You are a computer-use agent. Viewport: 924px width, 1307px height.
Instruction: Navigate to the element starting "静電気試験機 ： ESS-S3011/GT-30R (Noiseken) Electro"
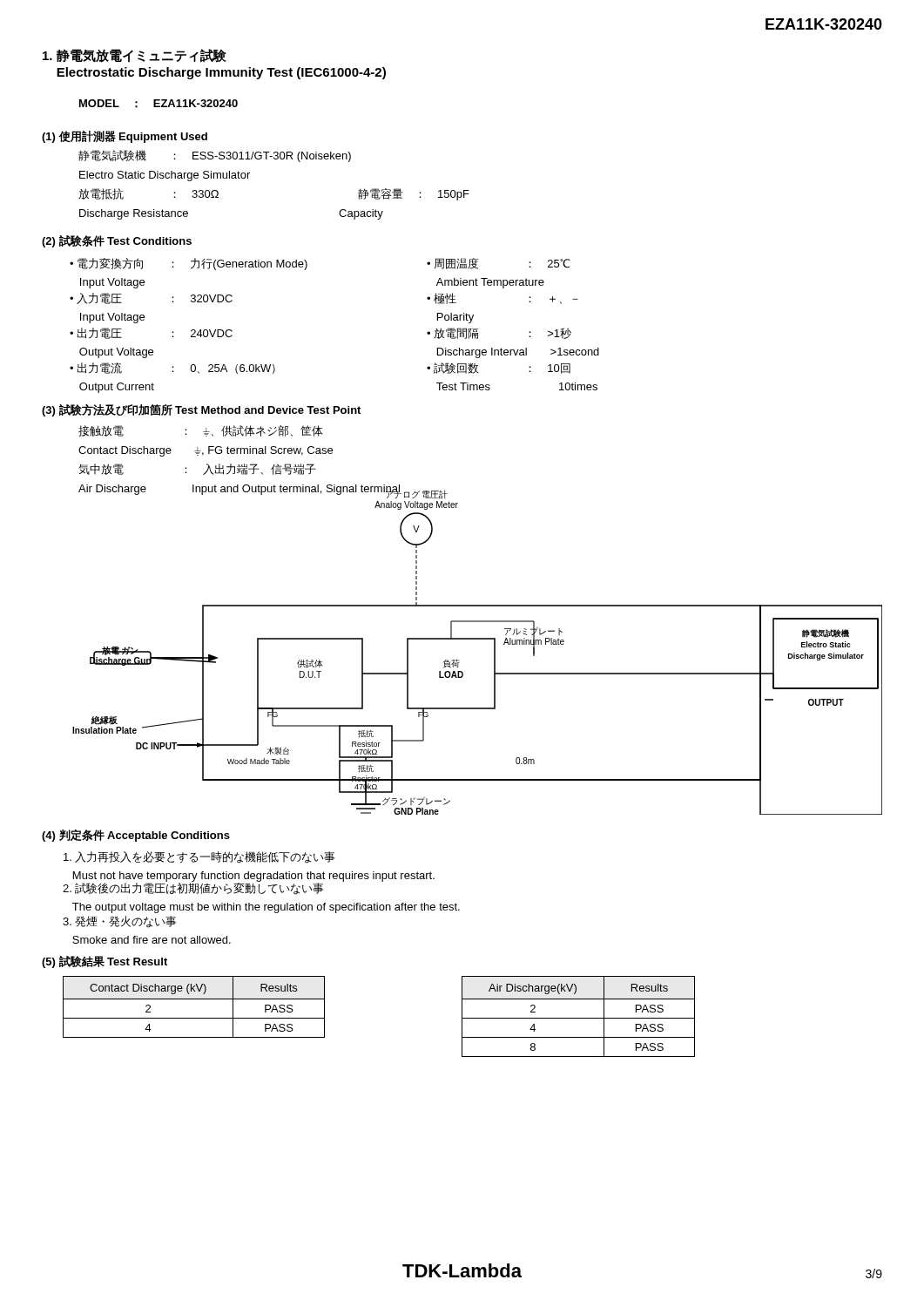click(x=215, y=156)
